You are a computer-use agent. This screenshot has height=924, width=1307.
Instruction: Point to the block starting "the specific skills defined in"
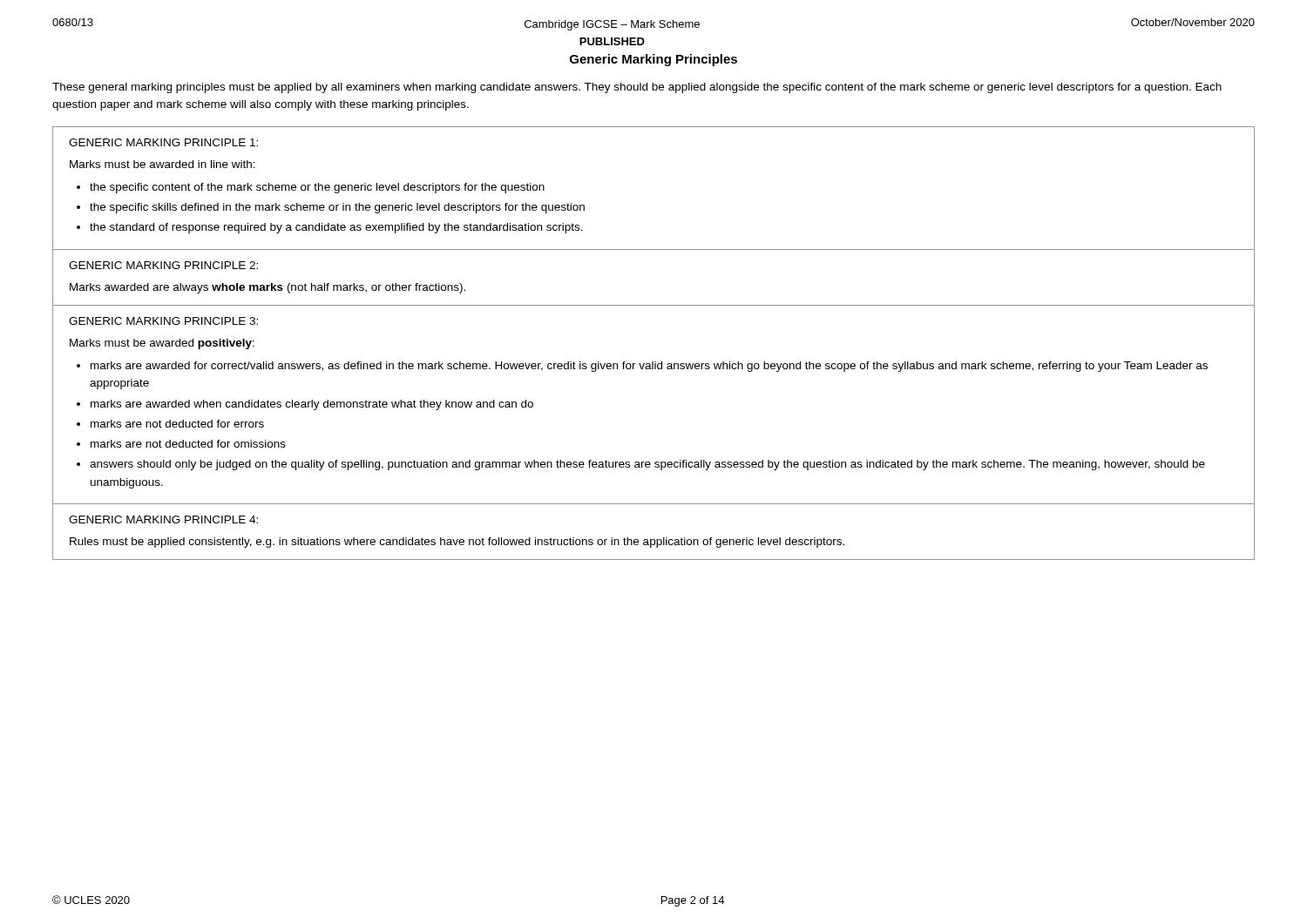pyautogui.click(x=338, y=207)
